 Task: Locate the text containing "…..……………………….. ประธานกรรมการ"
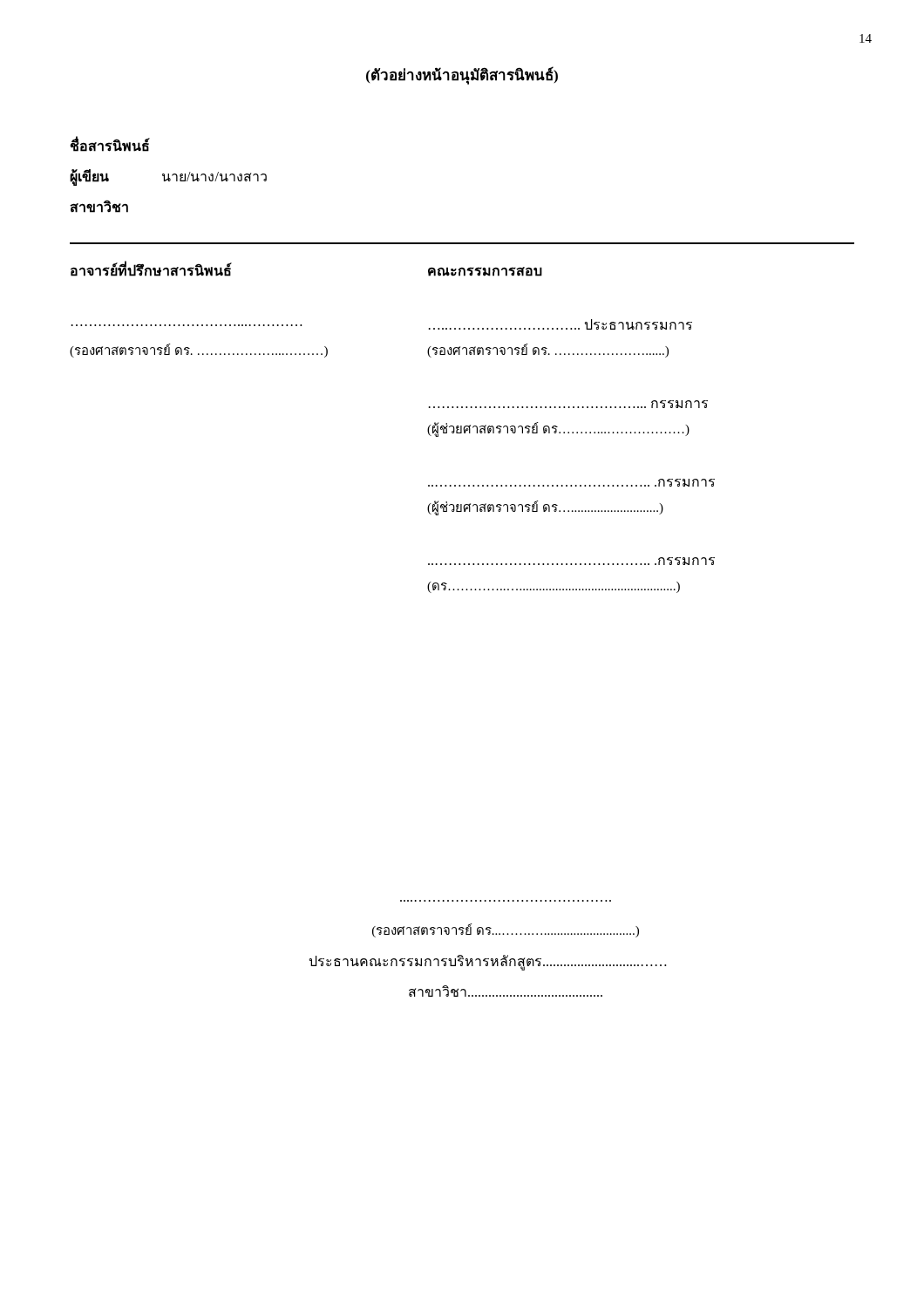(560, 325)
